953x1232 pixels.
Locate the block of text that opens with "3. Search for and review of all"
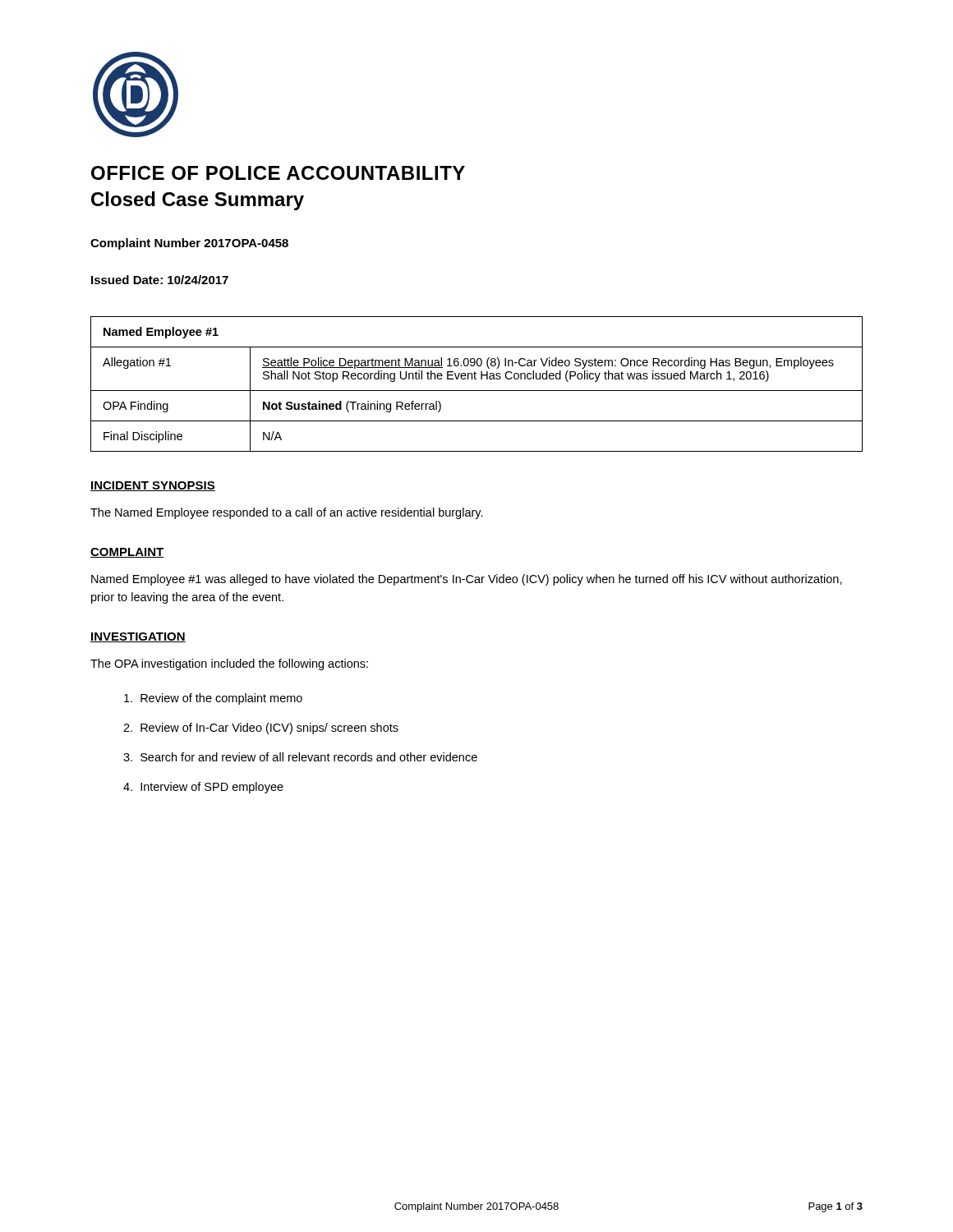coord(300,757)
